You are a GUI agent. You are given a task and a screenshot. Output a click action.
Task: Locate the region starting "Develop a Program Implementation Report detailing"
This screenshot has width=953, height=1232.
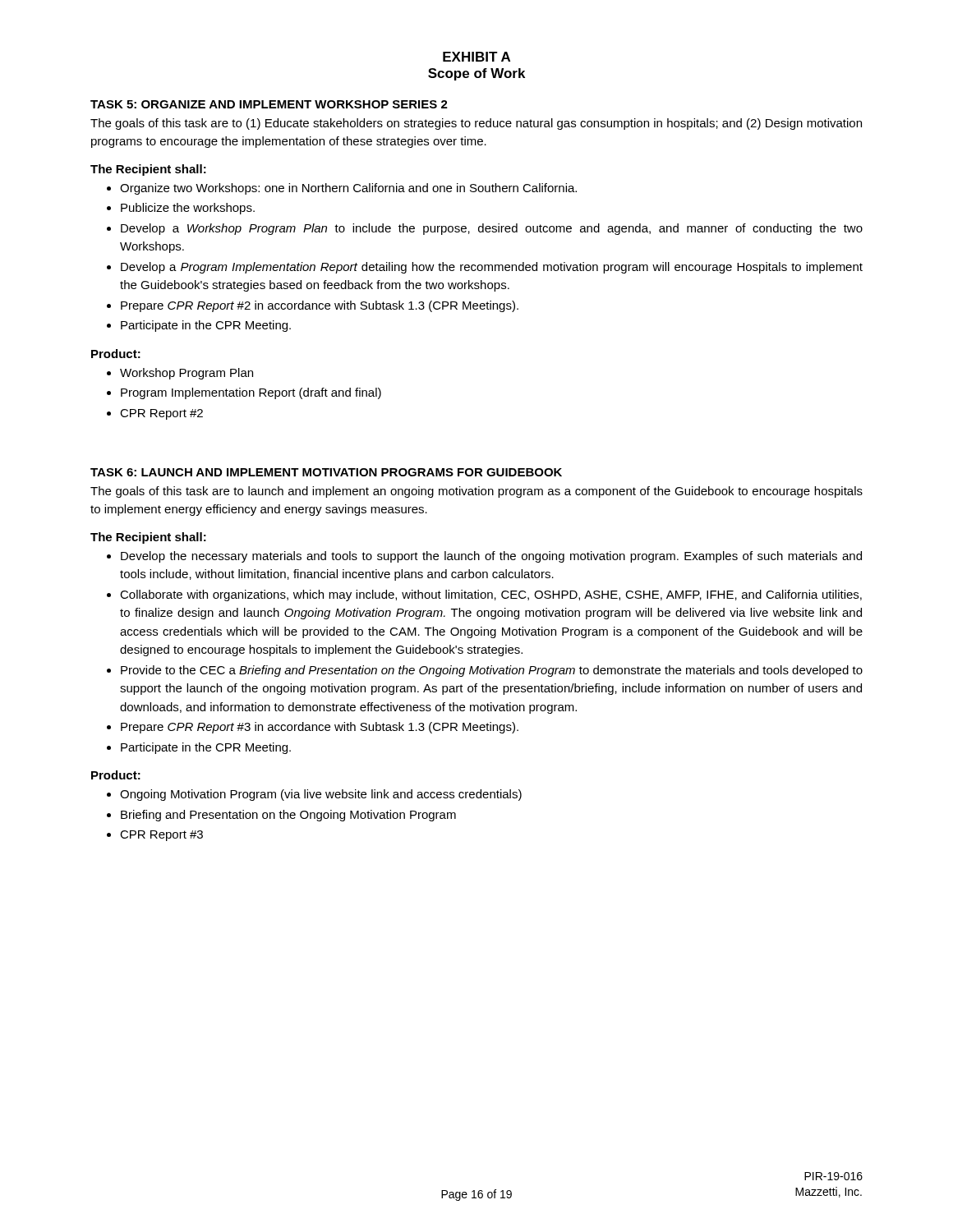(x=491, y=275)
